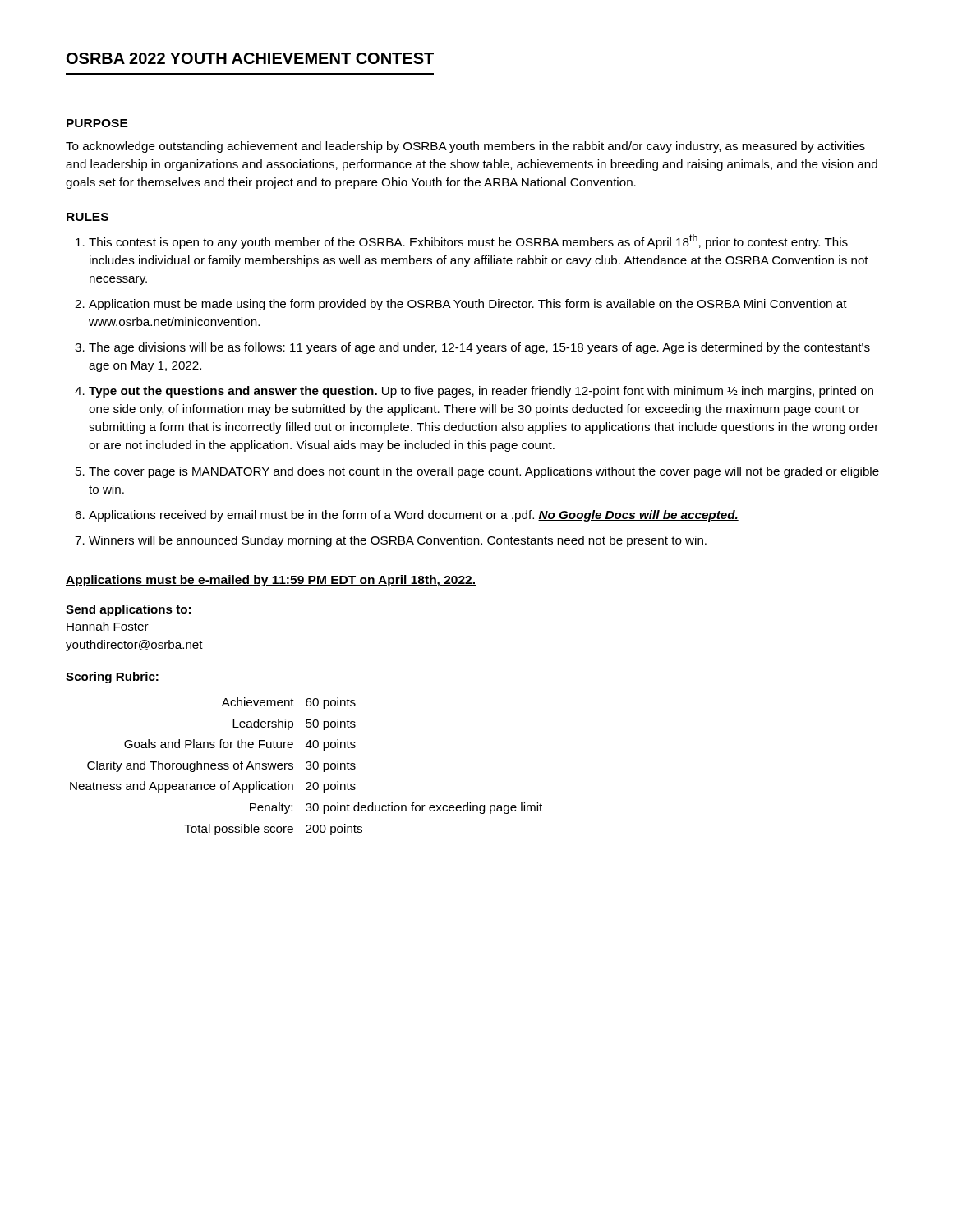Find the text block starting "Winners will be"
The image size is (953, 1232).
(x=488, y=540)
